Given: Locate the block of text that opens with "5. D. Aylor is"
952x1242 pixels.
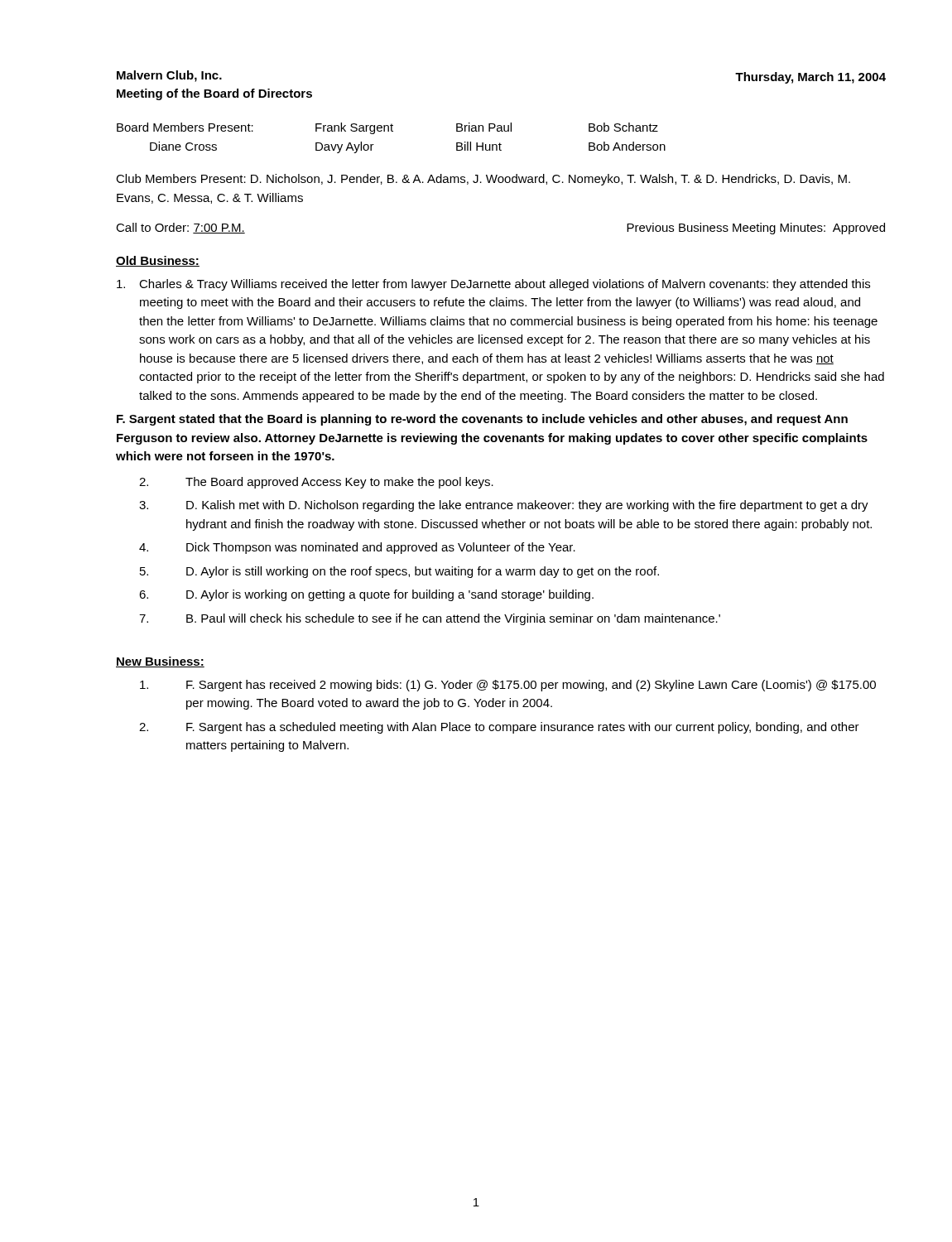Looking at the screenshot, I should click(x=501, y=571).
